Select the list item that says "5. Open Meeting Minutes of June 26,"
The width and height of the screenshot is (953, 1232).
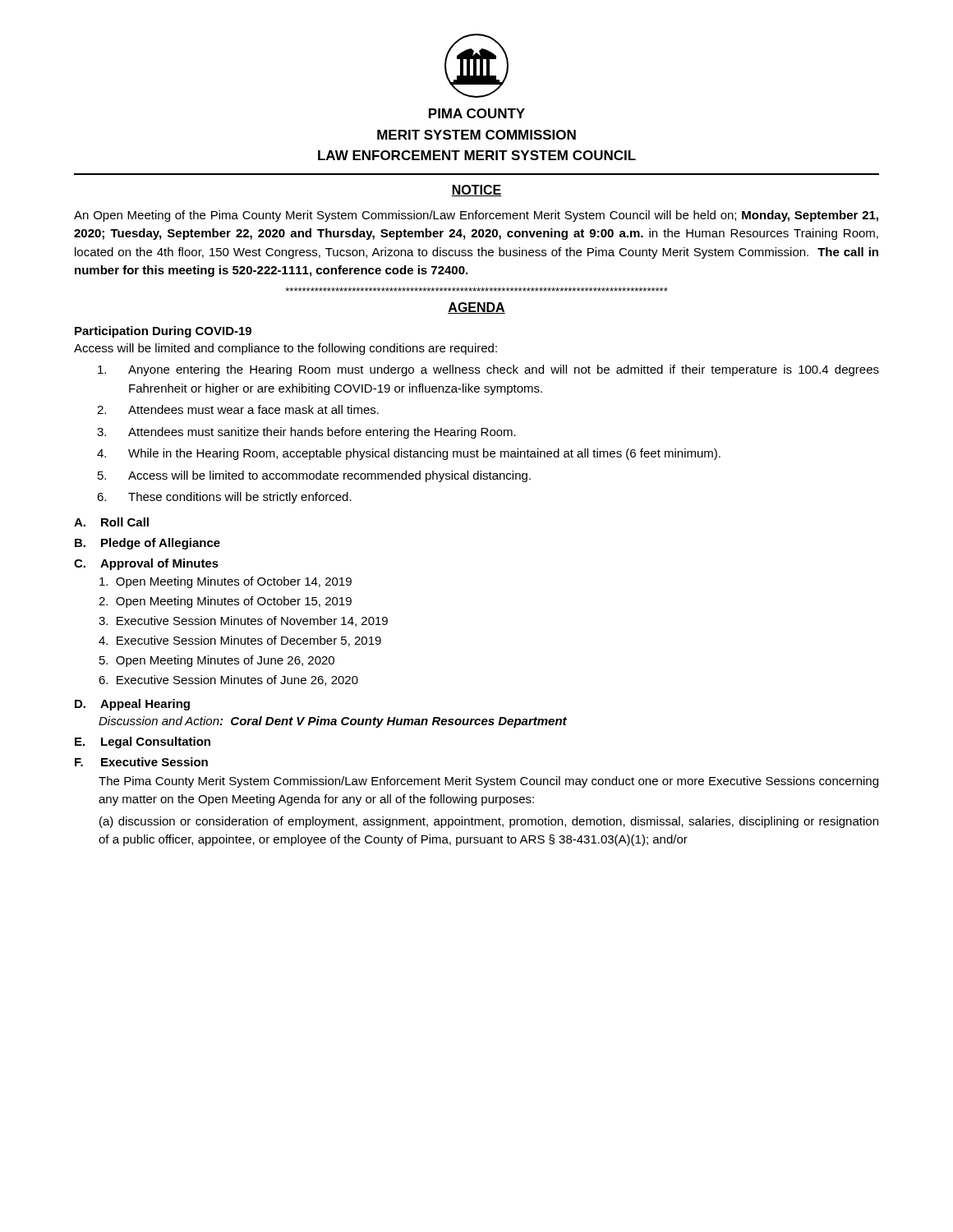(217, 660)
